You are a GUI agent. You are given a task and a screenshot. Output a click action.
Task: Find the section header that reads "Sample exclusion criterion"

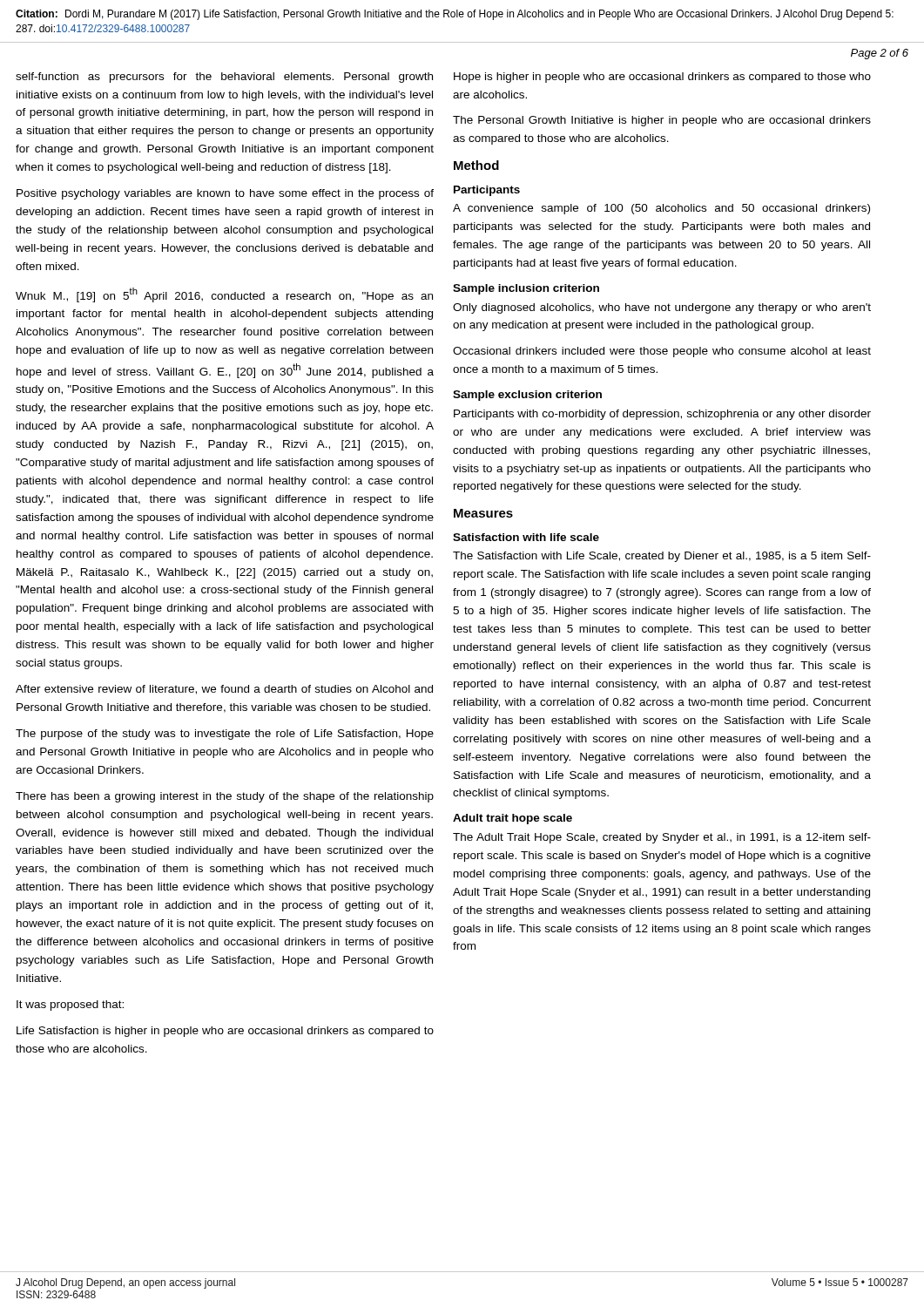[528, 394]
